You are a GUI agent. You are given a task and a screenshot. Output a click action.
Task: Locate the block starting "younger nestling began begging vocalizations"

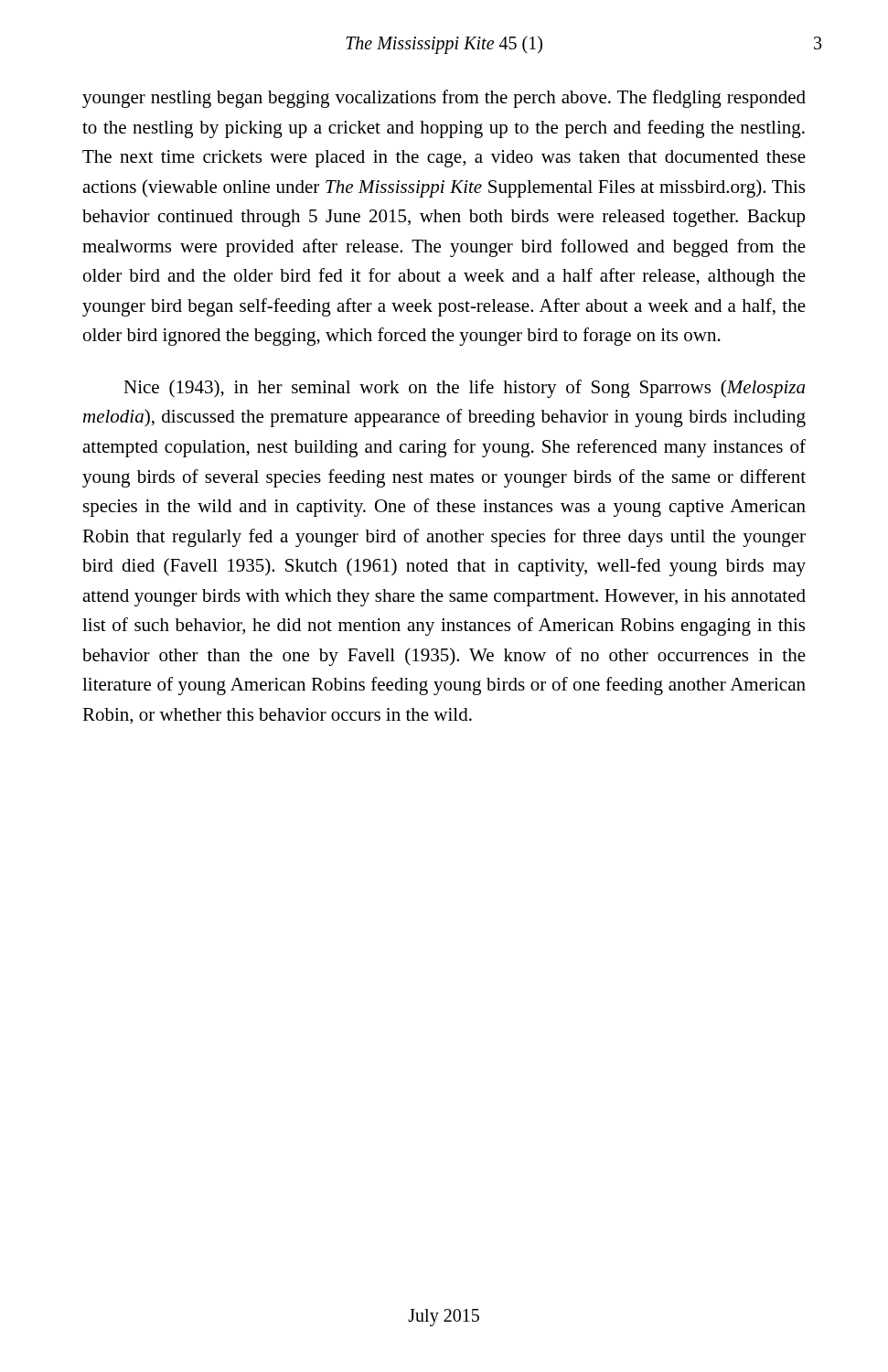coord(444,406)
